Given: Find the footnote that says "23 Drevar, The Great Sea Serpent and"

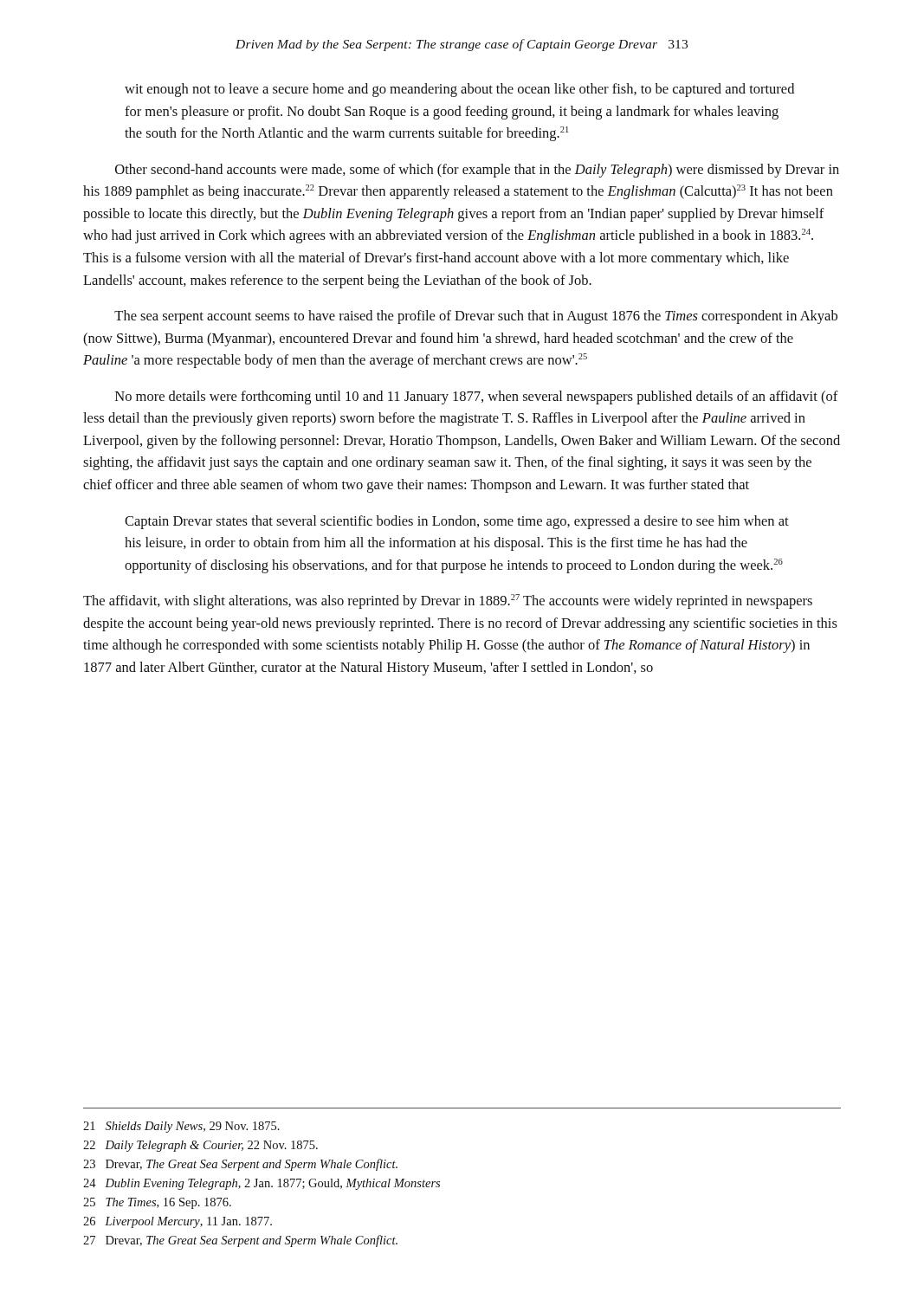Looking at the screenshot, I should 241,1164.
